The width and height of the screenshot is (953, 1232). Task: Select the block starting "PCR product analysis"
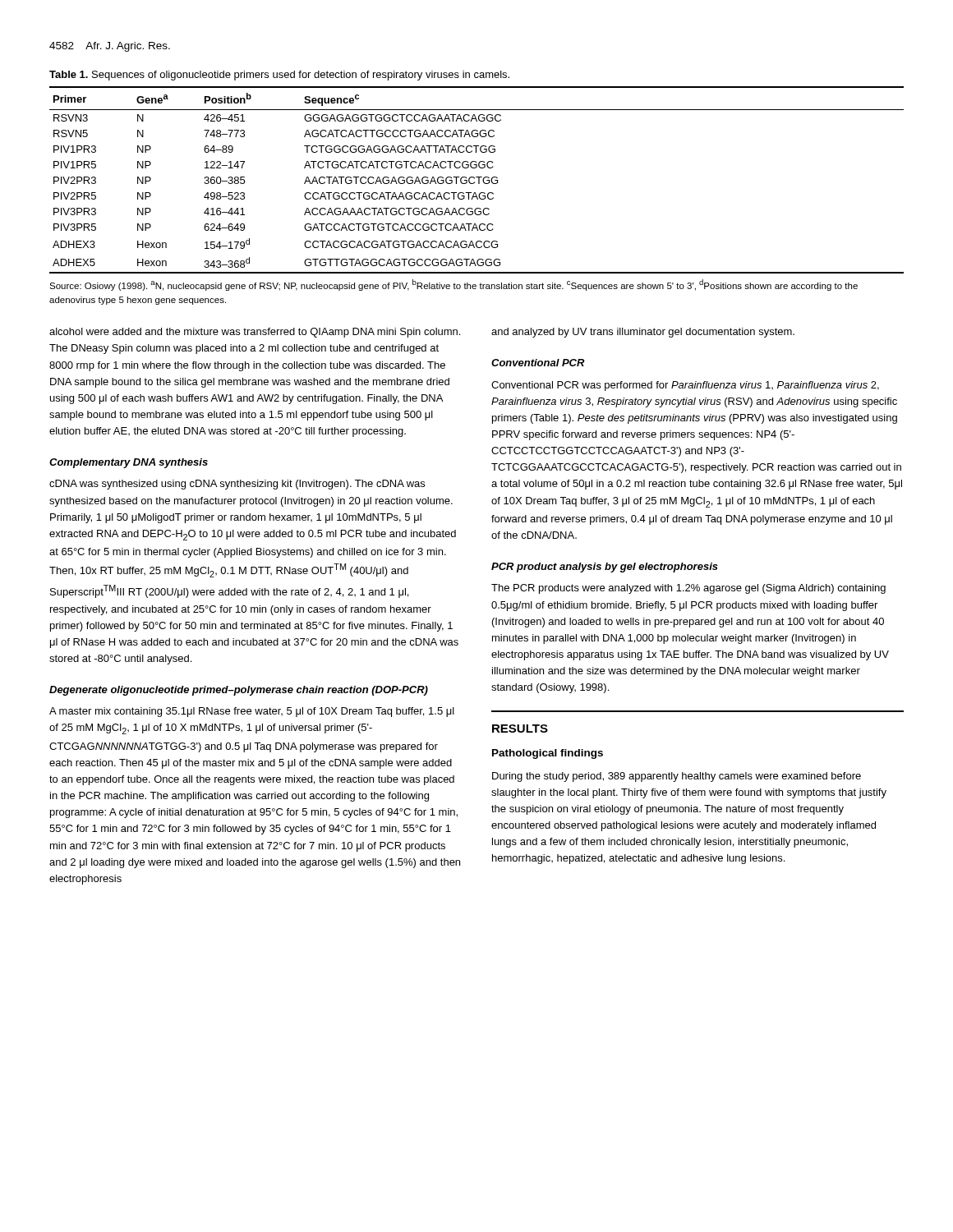[605, 566]
